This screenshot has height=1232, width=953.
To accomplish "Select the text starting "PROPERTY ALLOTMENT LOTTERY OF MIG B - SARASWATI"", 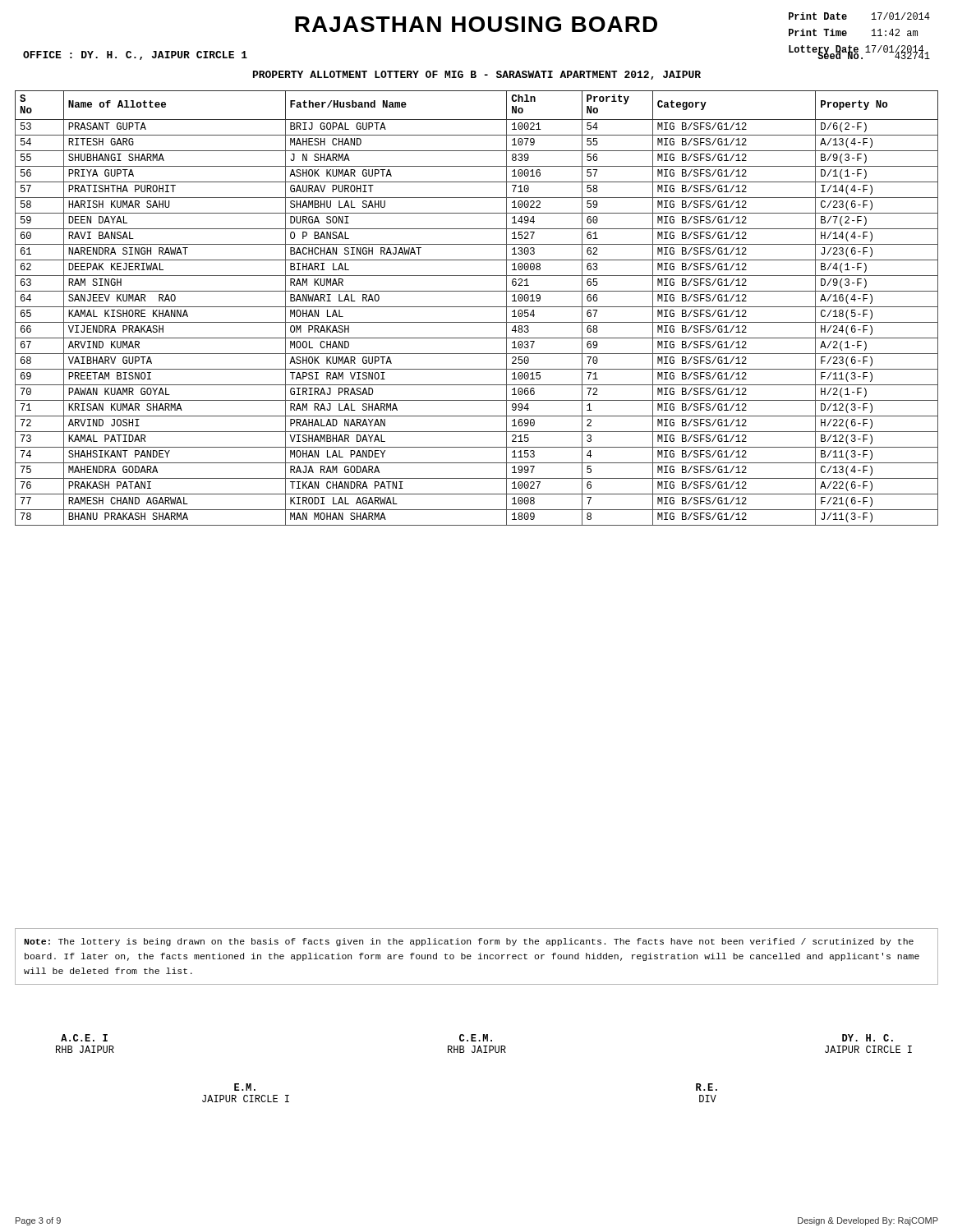I will pos(476,75).
